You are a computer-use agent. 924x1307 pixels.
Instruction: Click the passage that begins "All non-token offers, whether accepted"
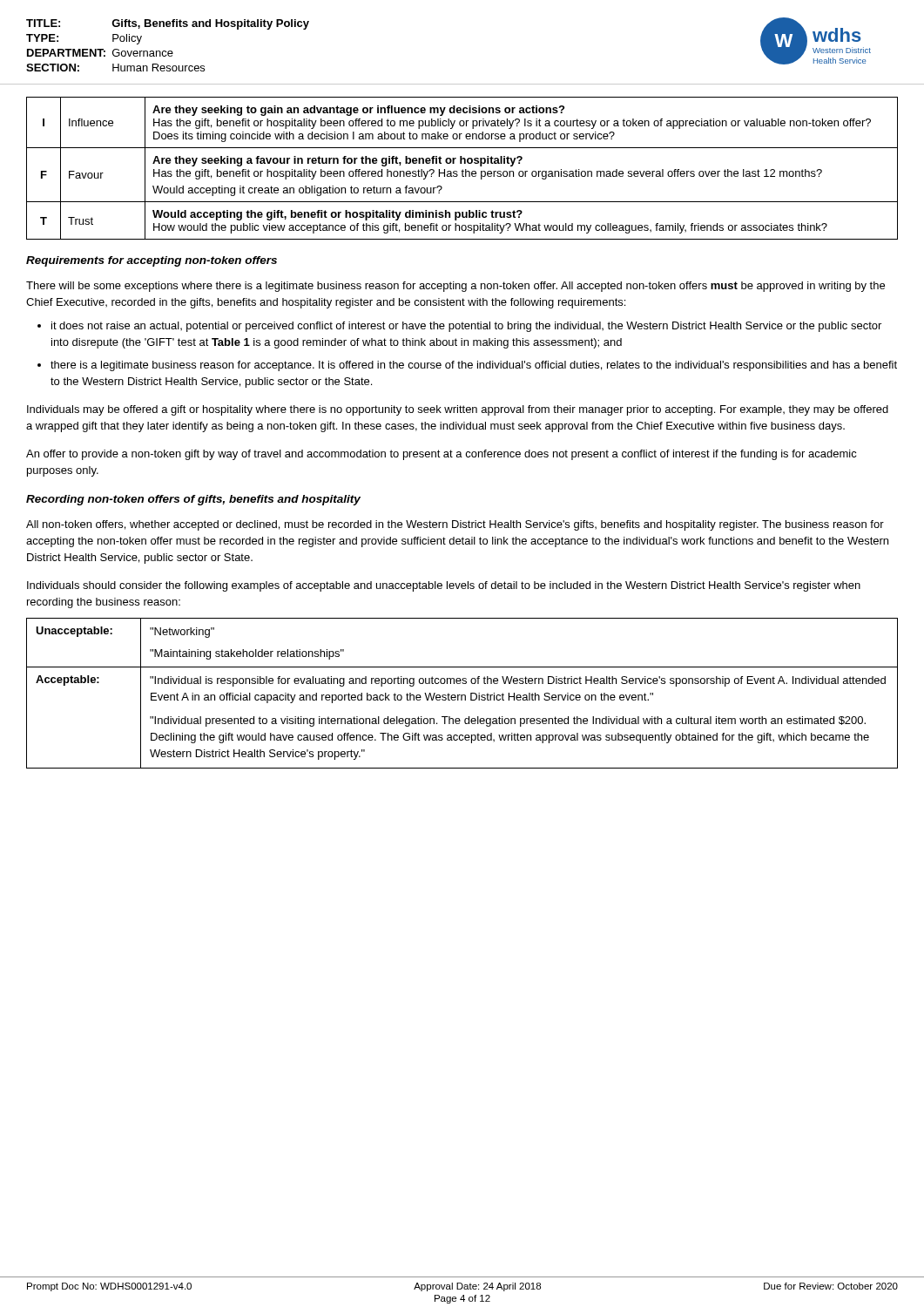pyautogui.click(x=462, y=542)
